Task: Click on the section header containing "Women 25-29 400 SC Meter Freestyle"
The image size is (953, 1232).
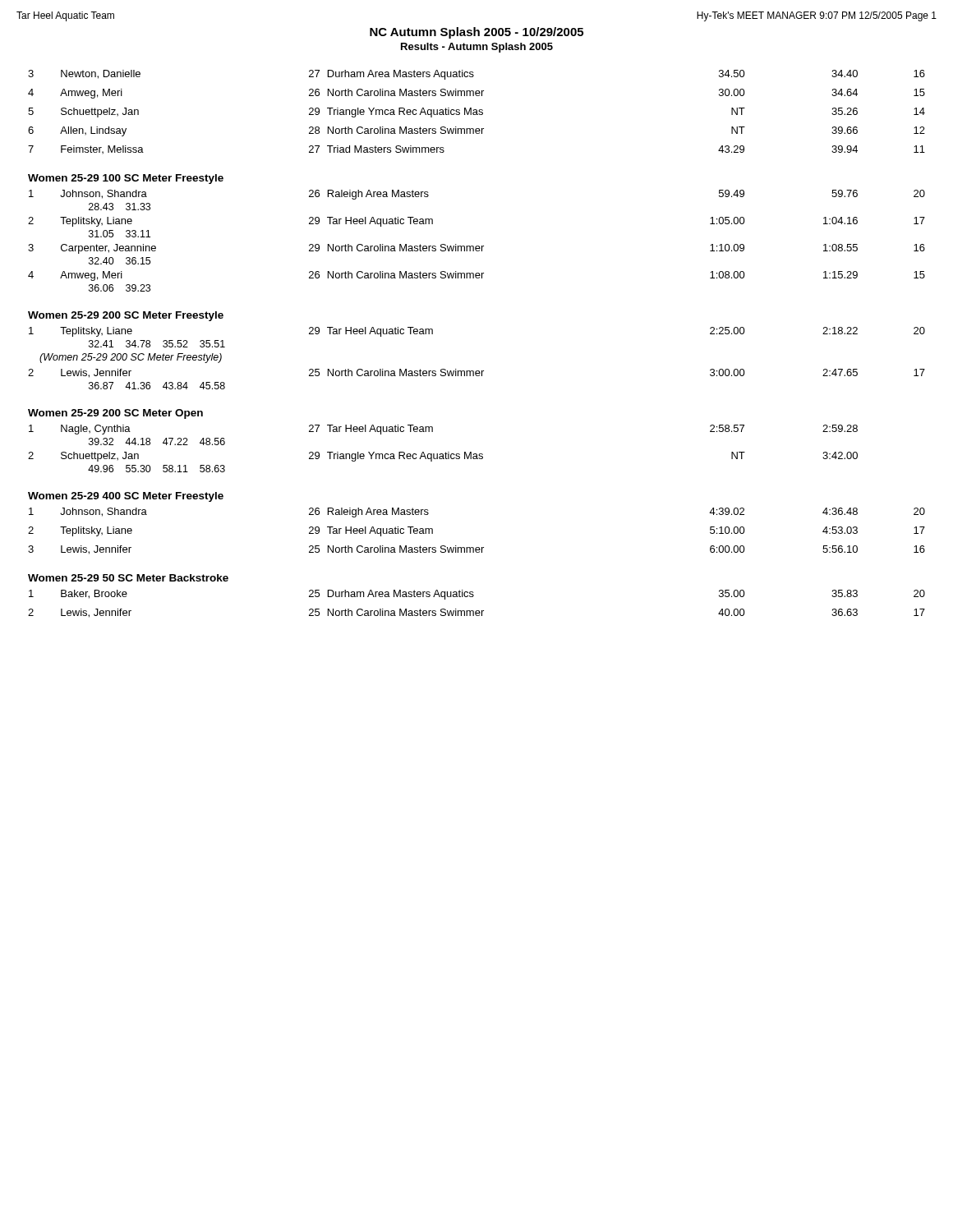Action: pyautogui.click(x=126, y=497)
